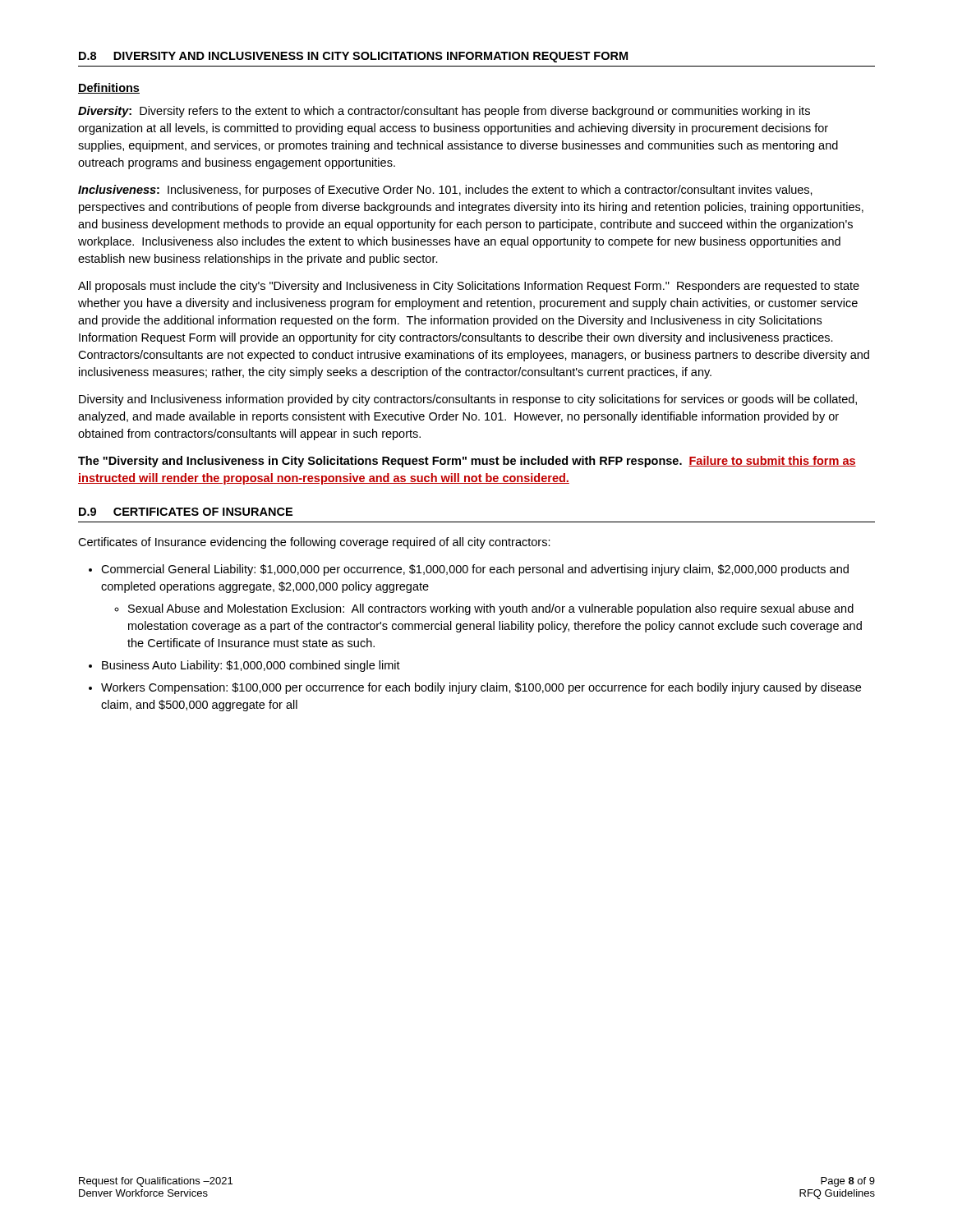
Task: Locate the list item containing "Workers Compensation: $100,000 per occurrence"
Action: (x=481, y=696)
